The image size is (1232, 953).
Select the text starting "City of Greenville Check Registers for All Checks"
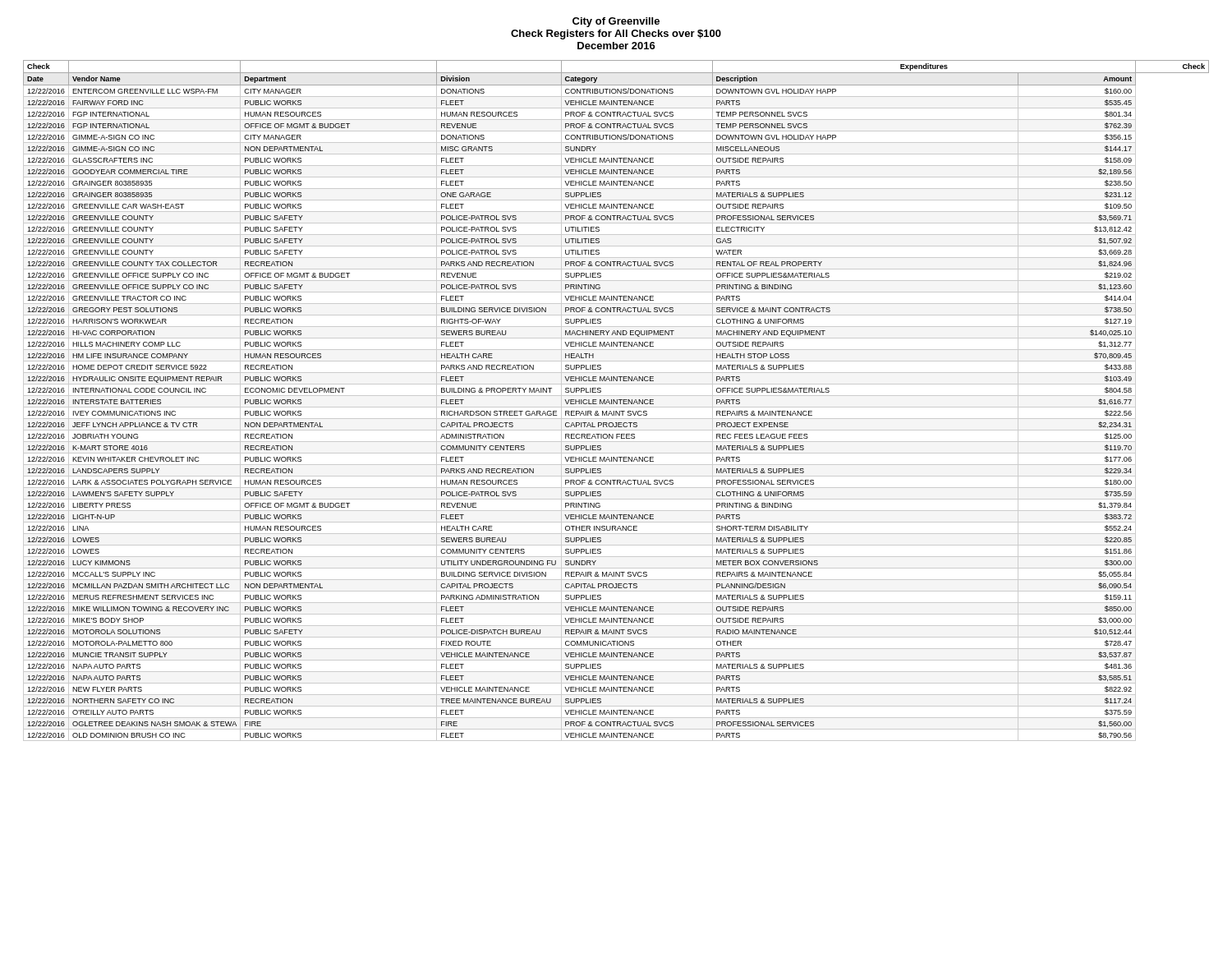pos(616,33)
